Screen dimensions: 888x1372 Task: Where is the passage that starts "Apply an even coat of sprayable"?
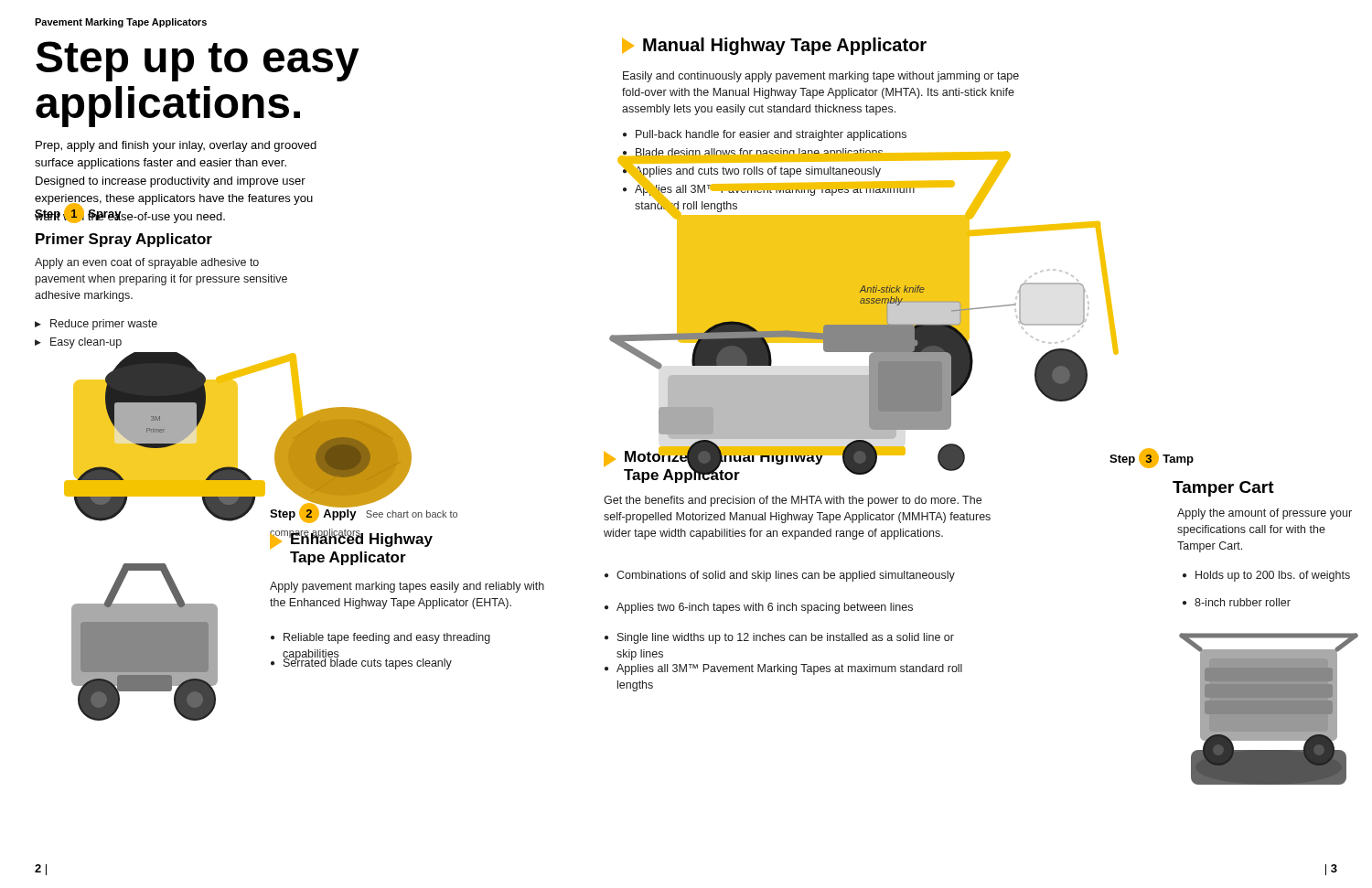[x=167, y=279]
